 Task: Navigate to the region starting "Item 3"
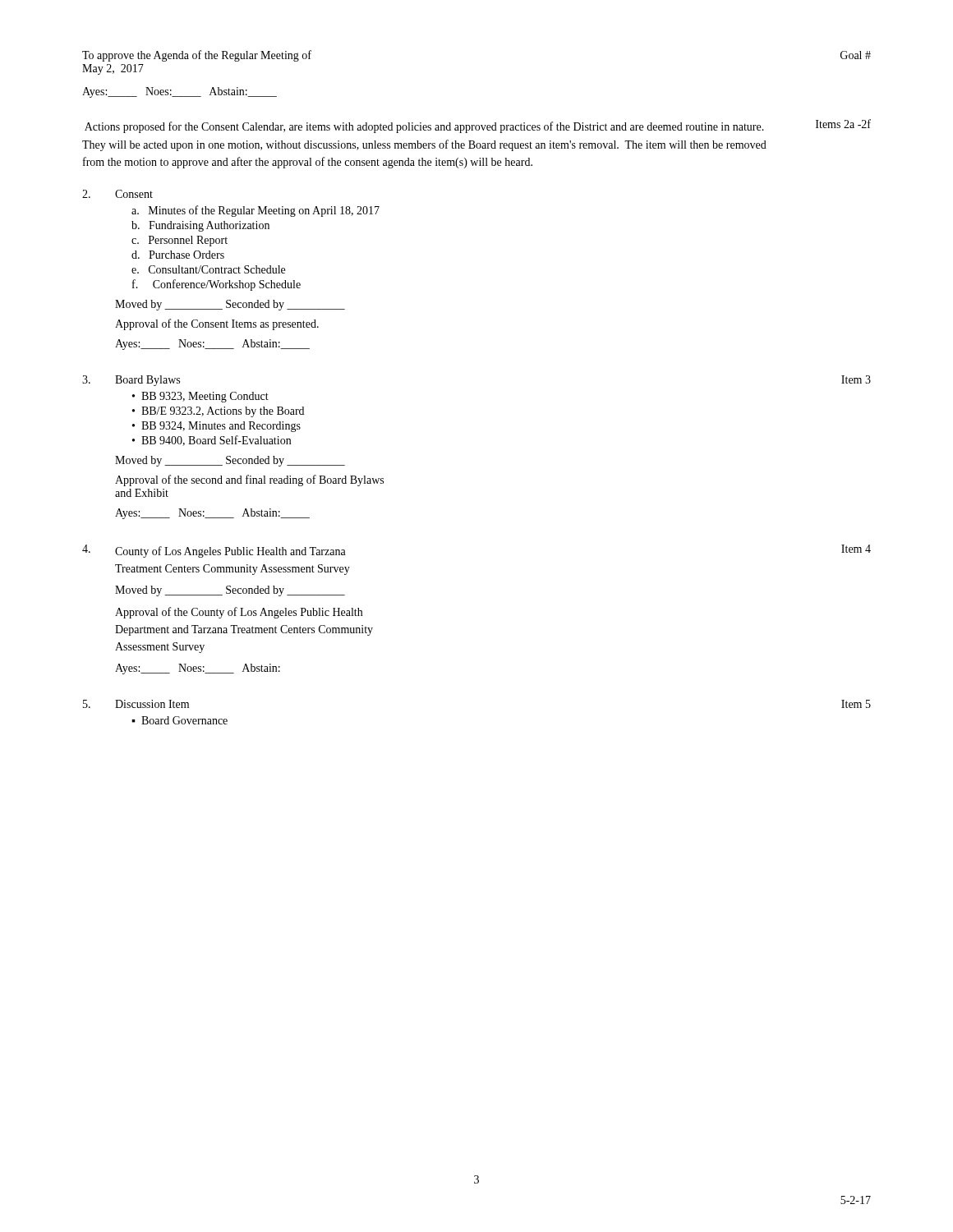point(856,380)
